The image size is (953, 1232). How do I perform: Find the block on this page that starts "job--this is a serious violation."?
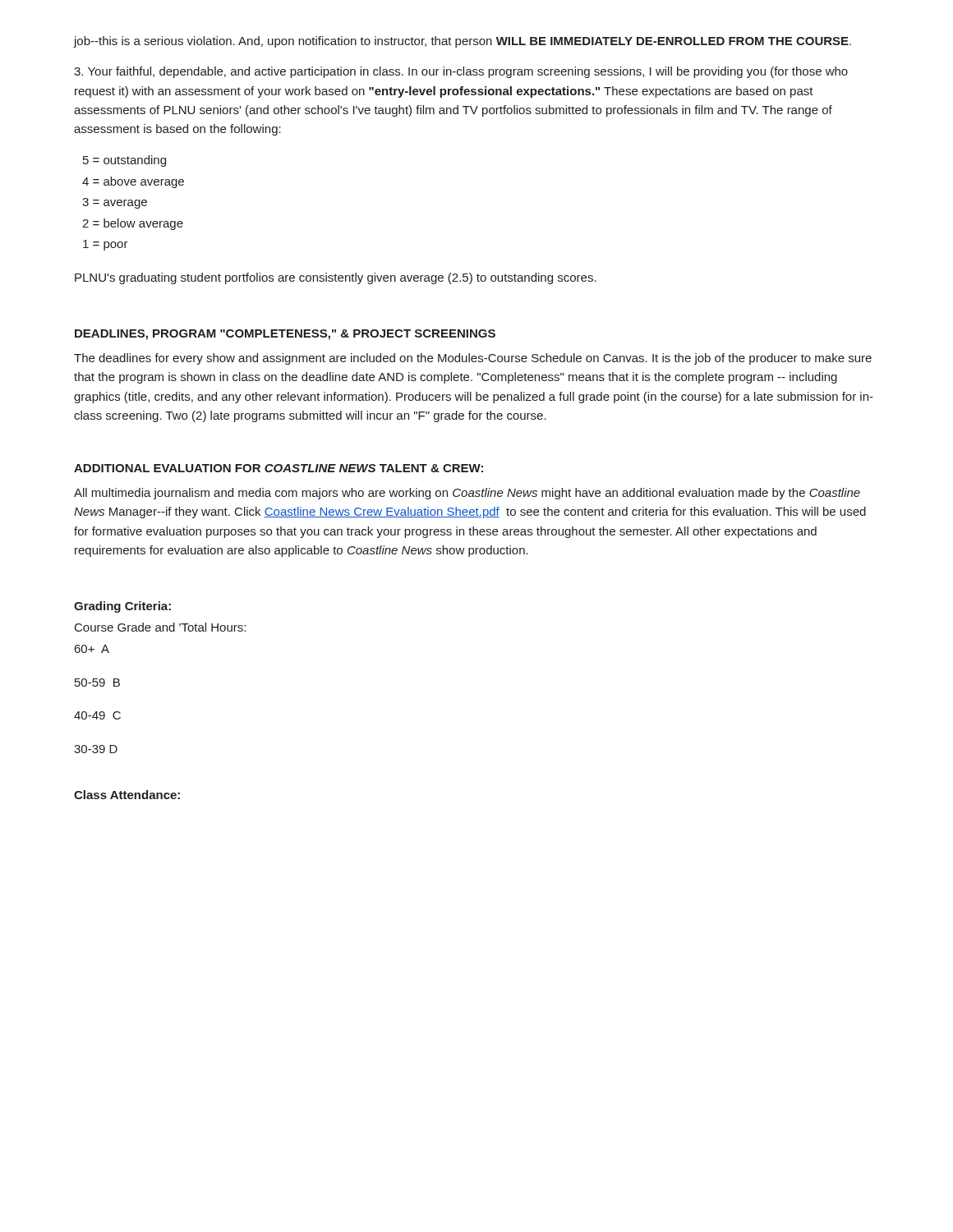click(463, 41)
